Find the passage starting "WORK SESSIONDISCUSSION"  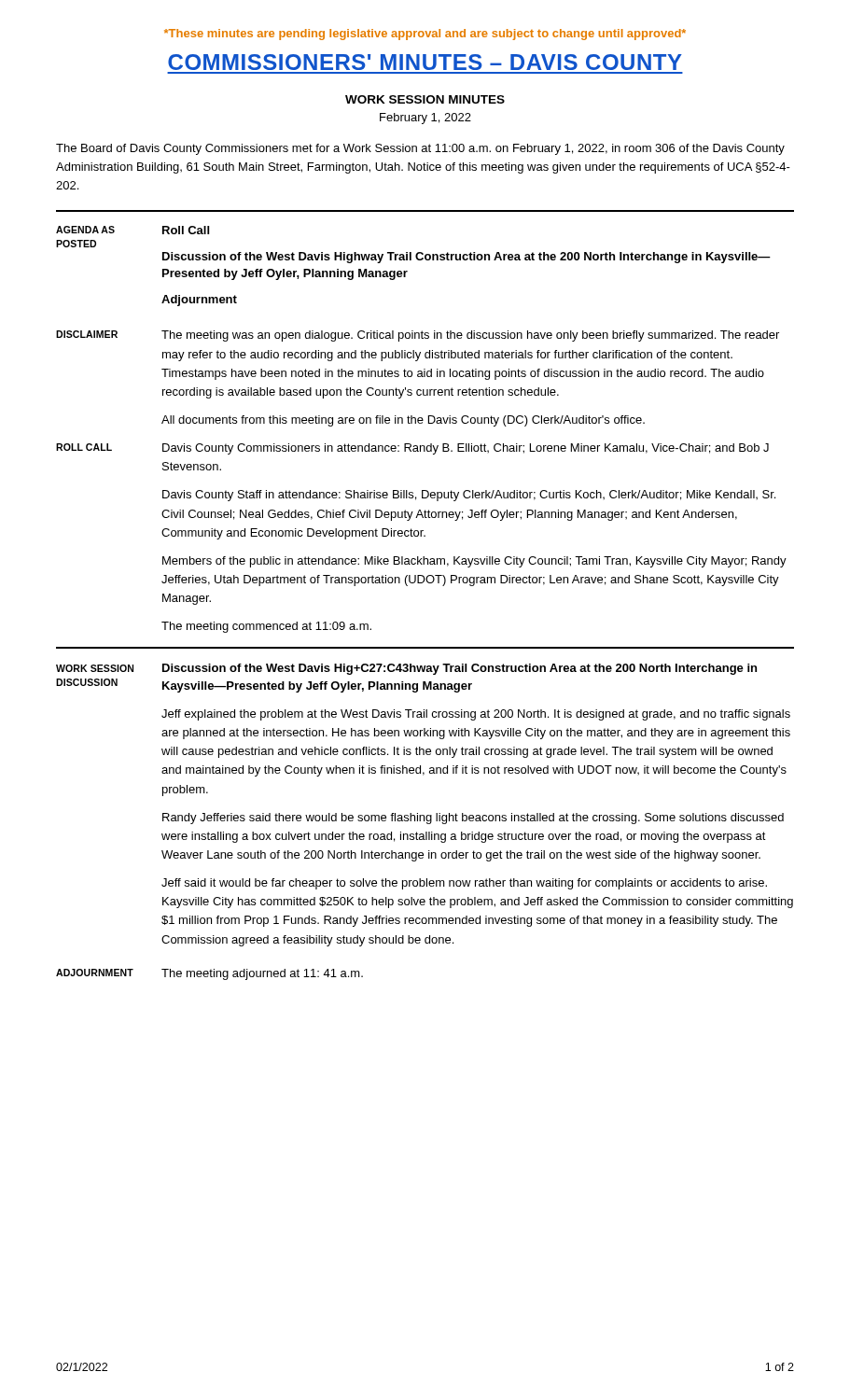click(x=95, y=676)
